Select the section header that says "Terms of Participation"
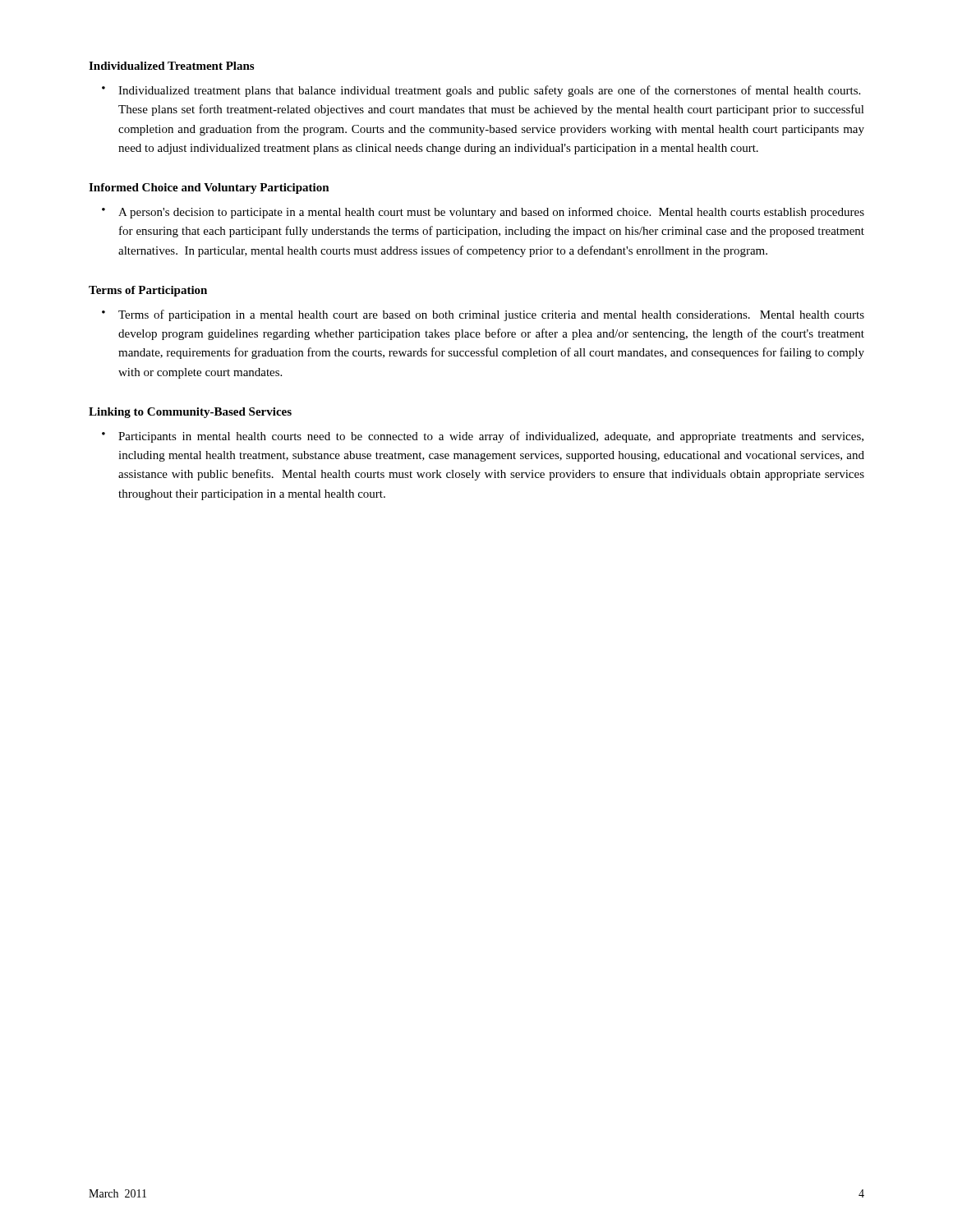The width and height of the screenshot is (953, 1232). click(x=148, y=290)
